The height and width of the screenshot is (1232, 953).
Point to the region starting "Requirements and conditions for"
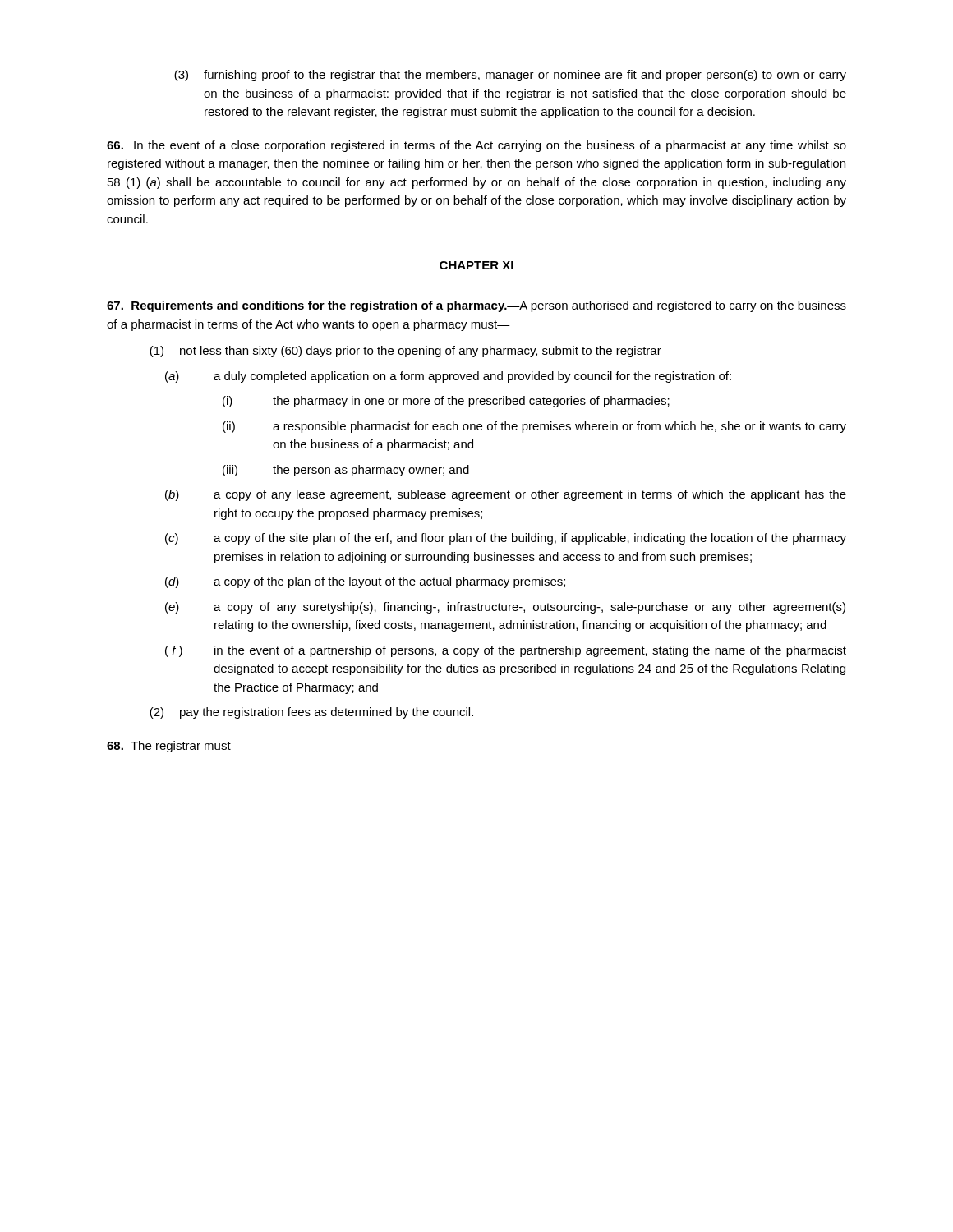click(476, 314)
